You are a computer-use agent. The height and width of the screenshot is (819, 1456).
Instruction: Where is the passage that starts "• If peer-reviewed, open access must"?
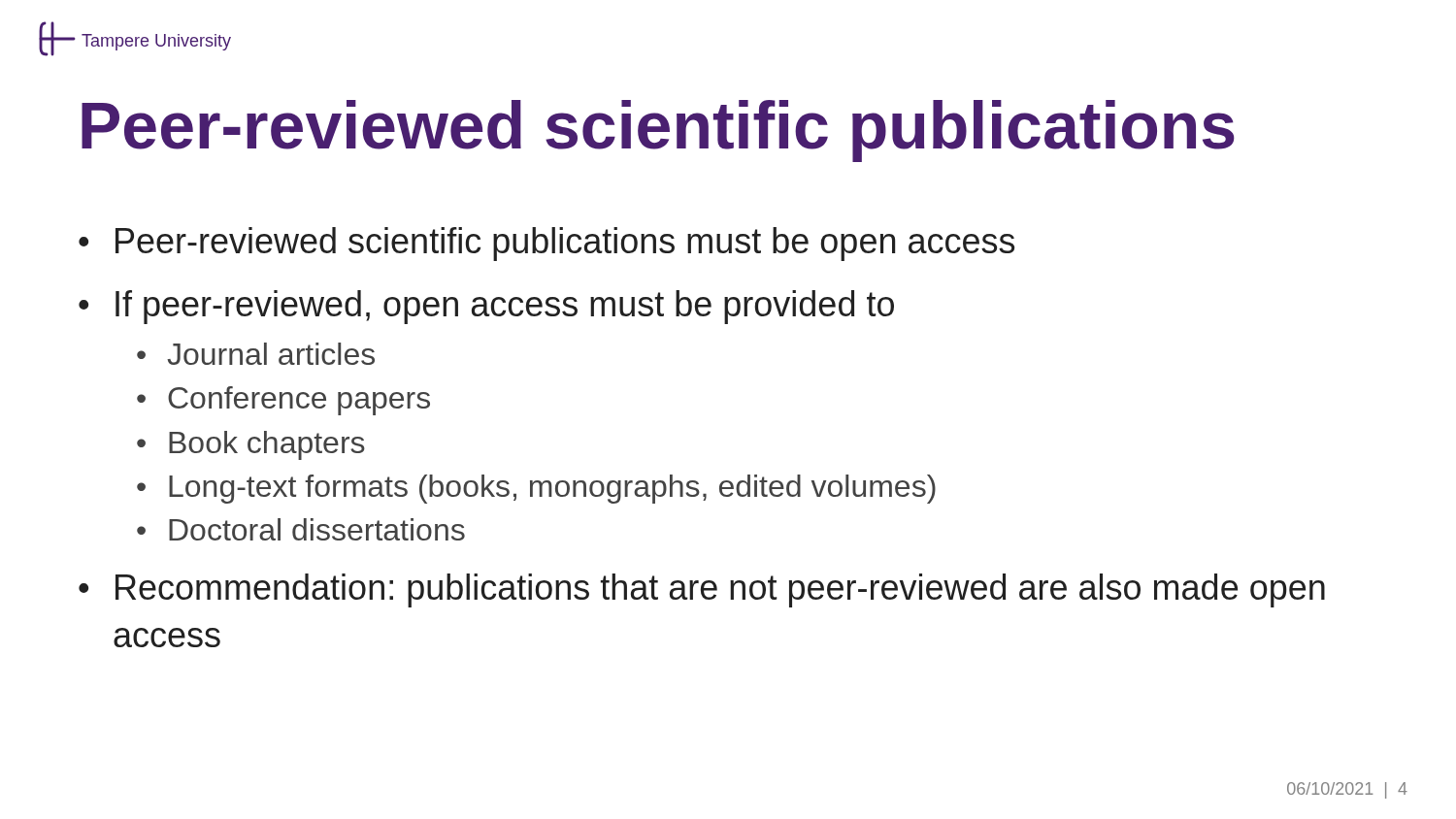(487, 305)
